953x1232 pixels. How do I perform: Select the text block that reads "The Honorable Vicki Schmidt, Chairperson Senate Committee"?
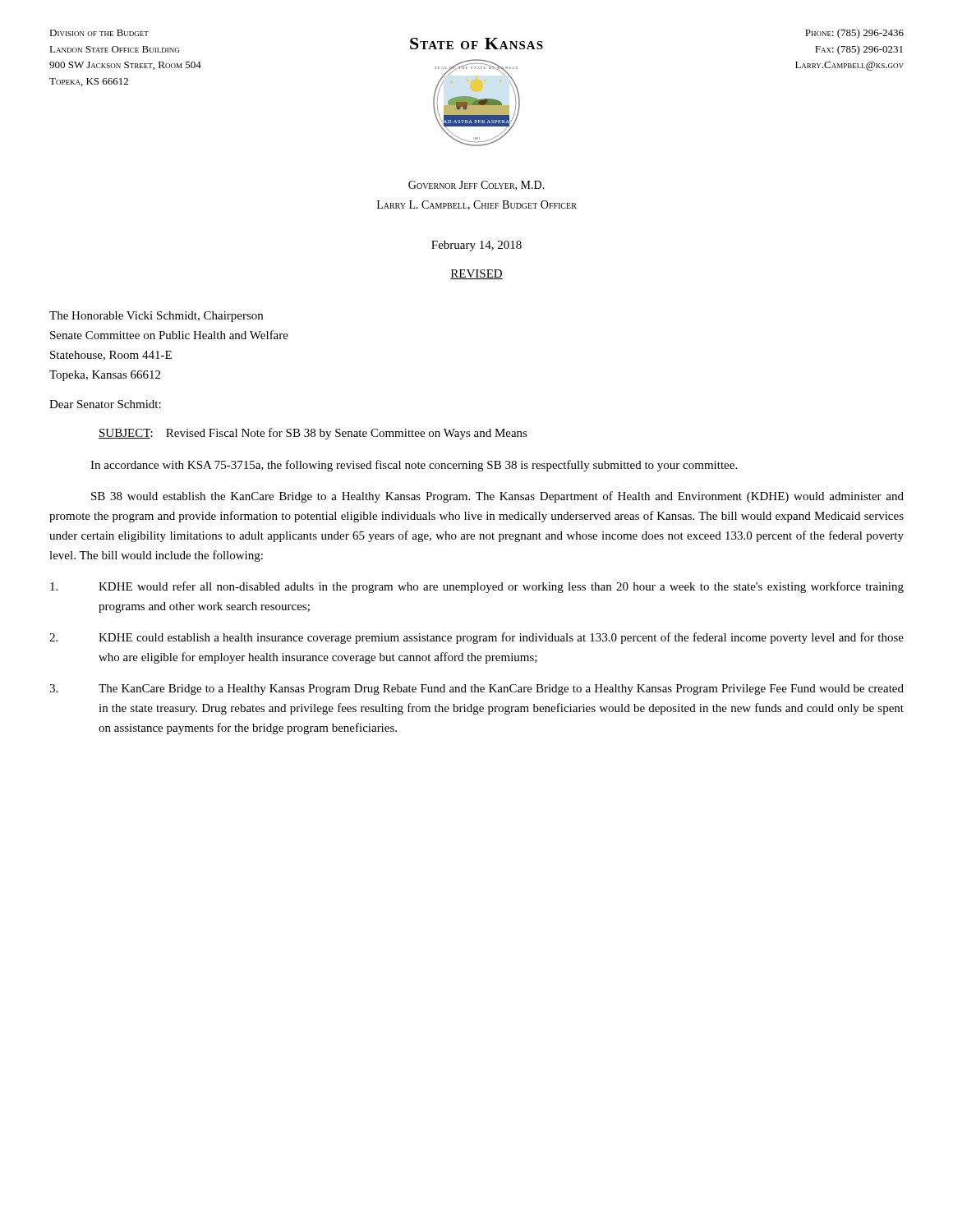coord(169,345)
